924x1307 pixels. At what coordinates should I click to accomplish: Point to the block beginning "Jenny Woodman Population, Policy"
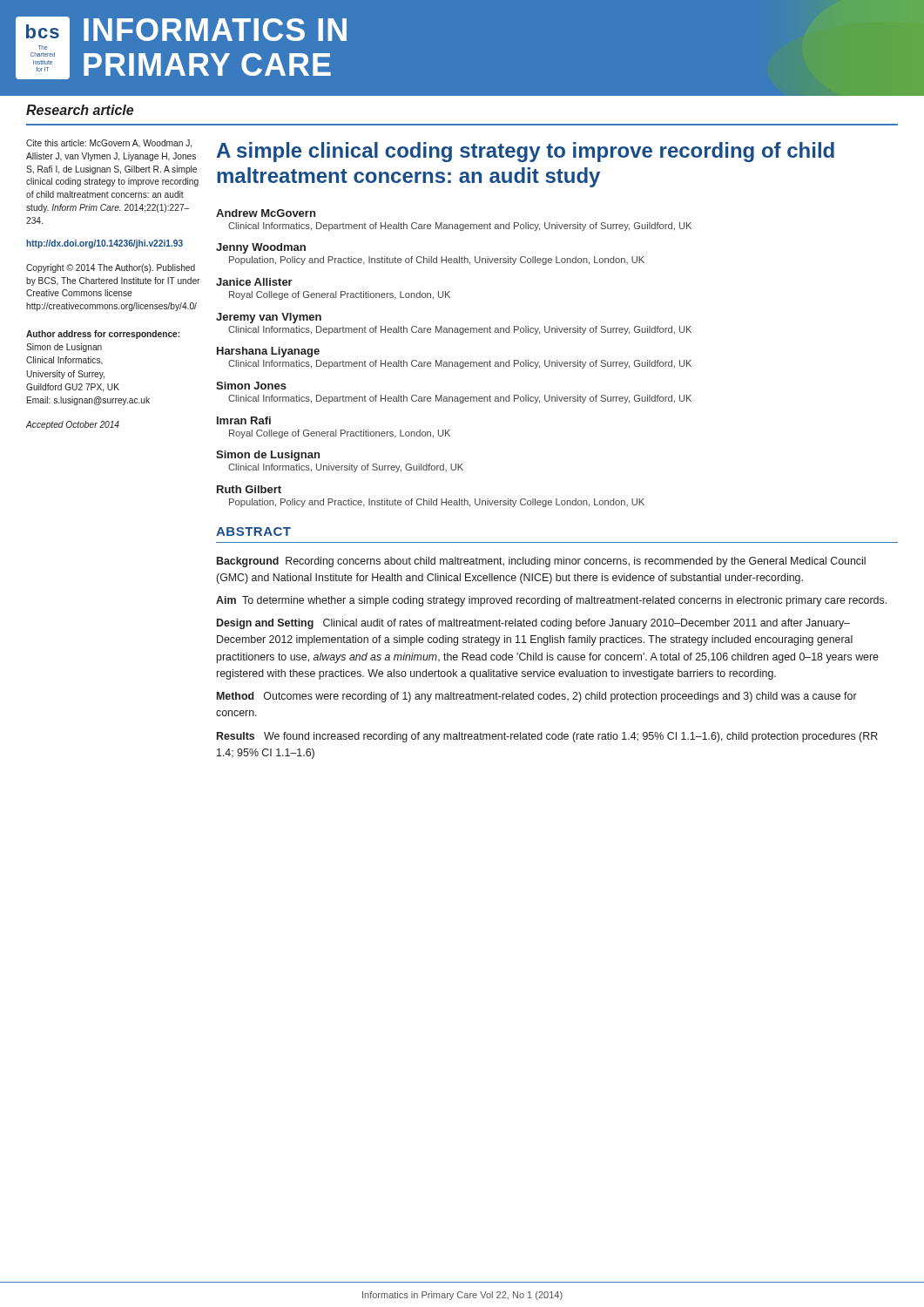click(x=557, y=254)
